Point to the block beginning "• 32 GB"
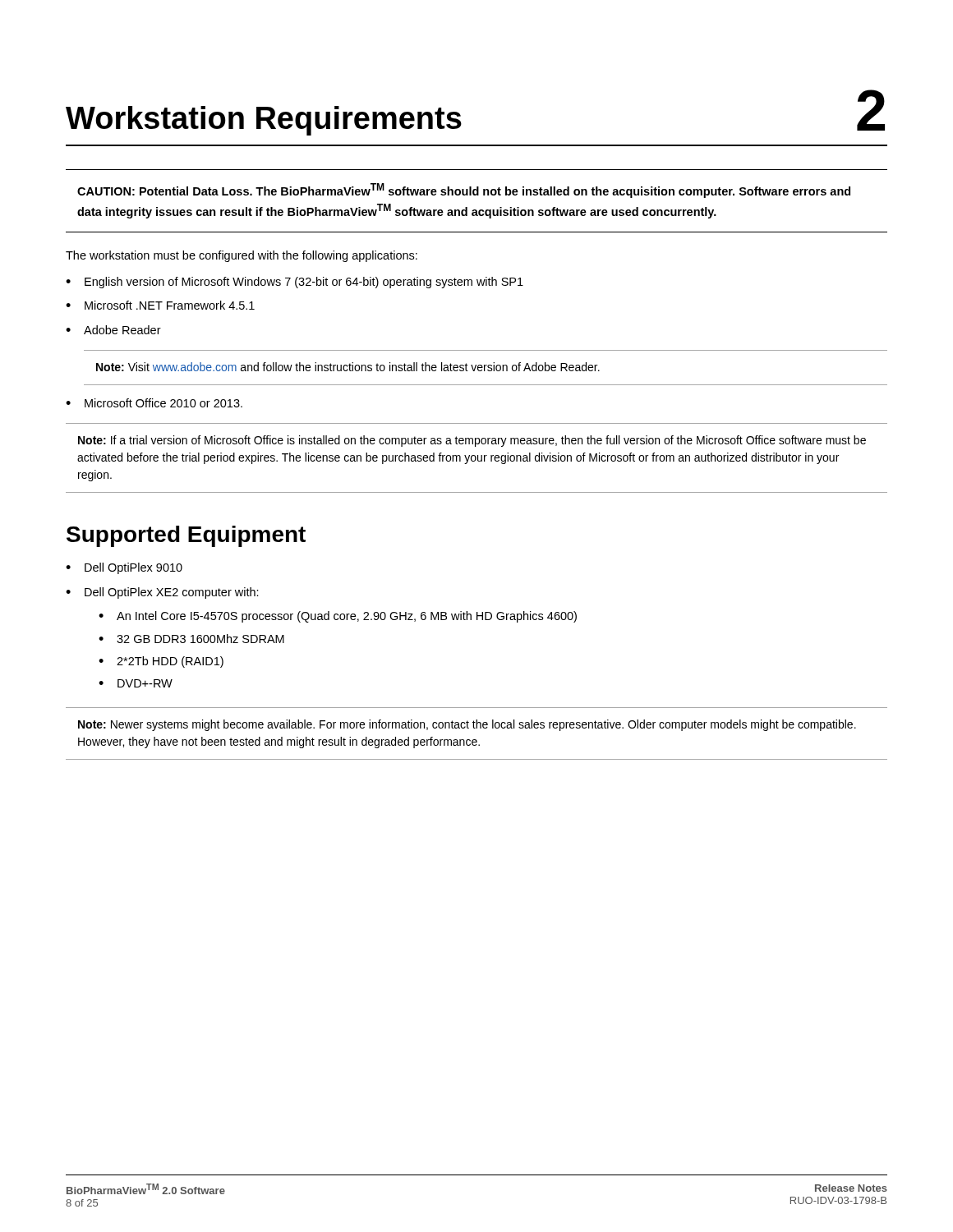This screenshot has width=953, height=1232. tap(191, 639)
